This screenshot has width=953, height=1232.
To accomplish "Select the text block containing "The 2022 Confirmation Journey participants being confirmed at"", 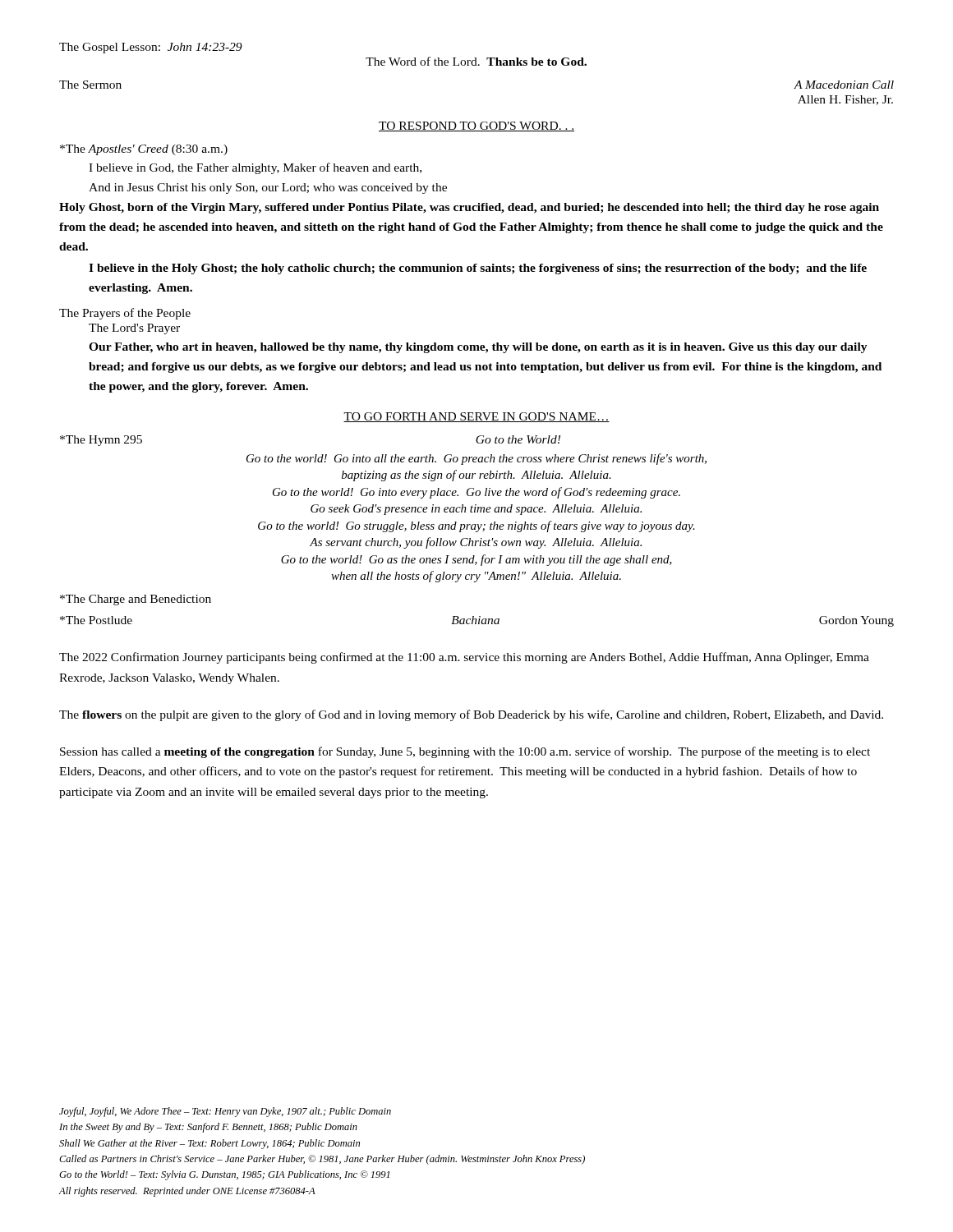I will (x=464, y=667).
